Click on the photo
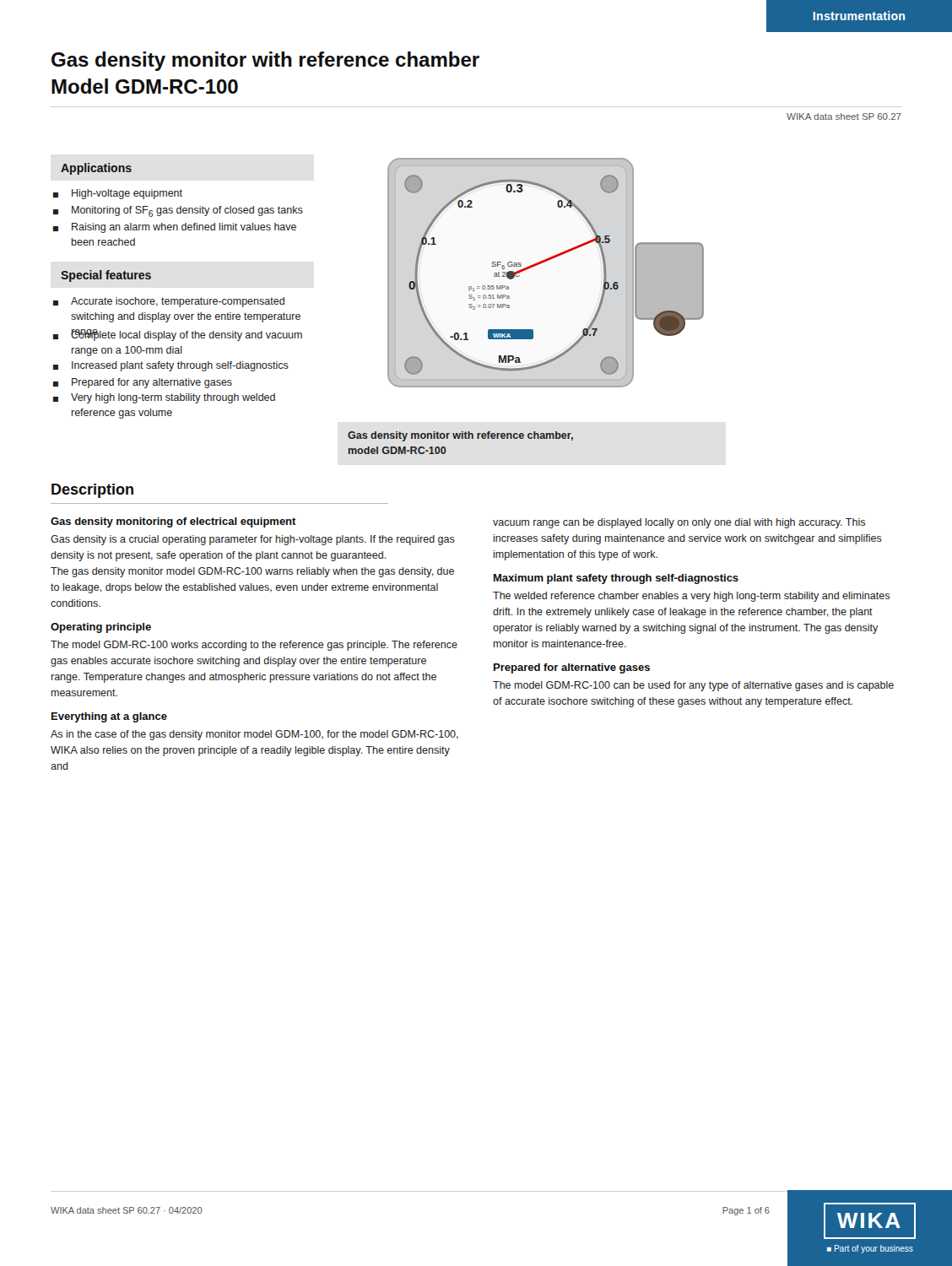952x1266 pixels. pos(532,281)
